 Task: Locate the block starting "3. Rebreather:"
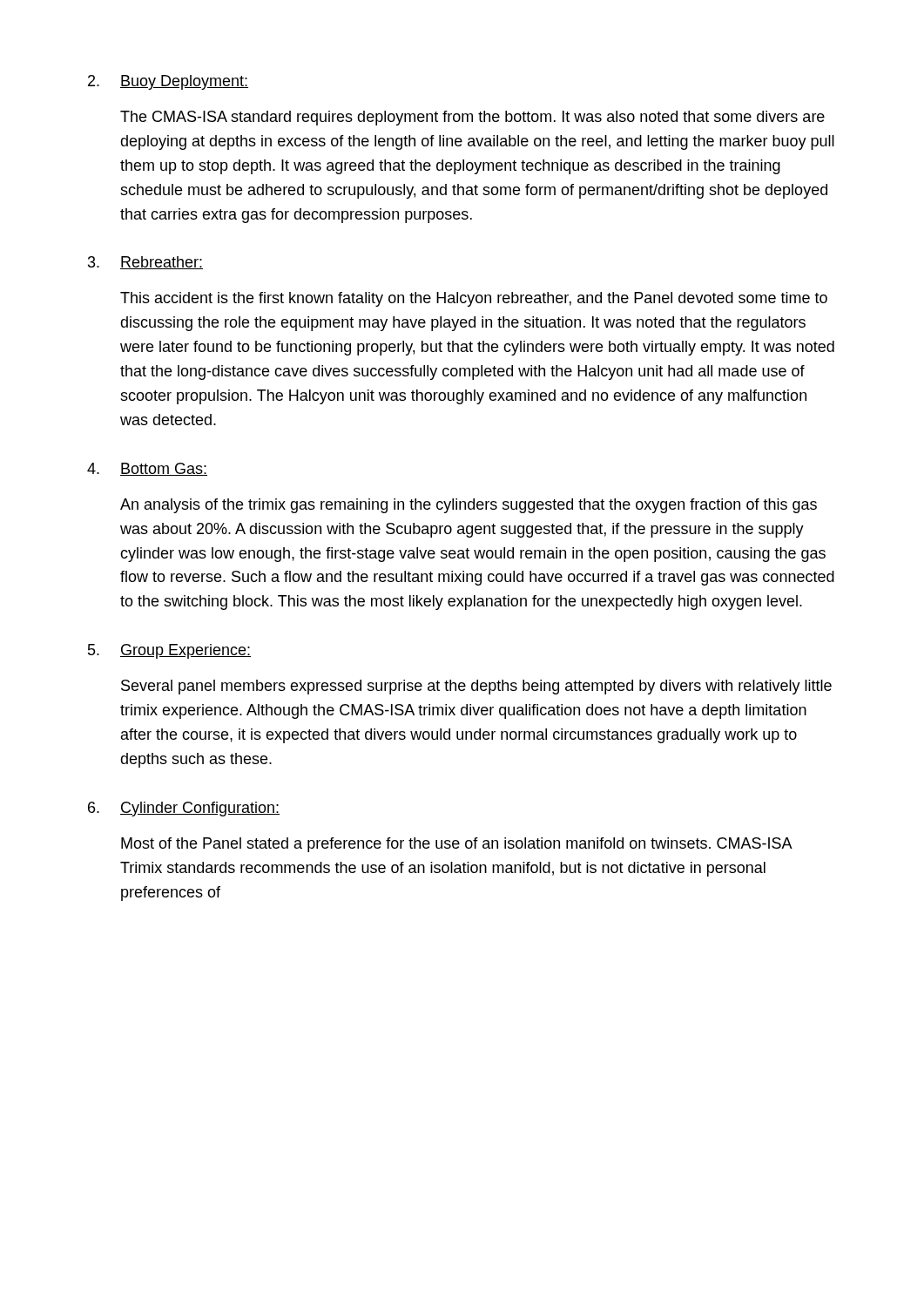(145, 263)
